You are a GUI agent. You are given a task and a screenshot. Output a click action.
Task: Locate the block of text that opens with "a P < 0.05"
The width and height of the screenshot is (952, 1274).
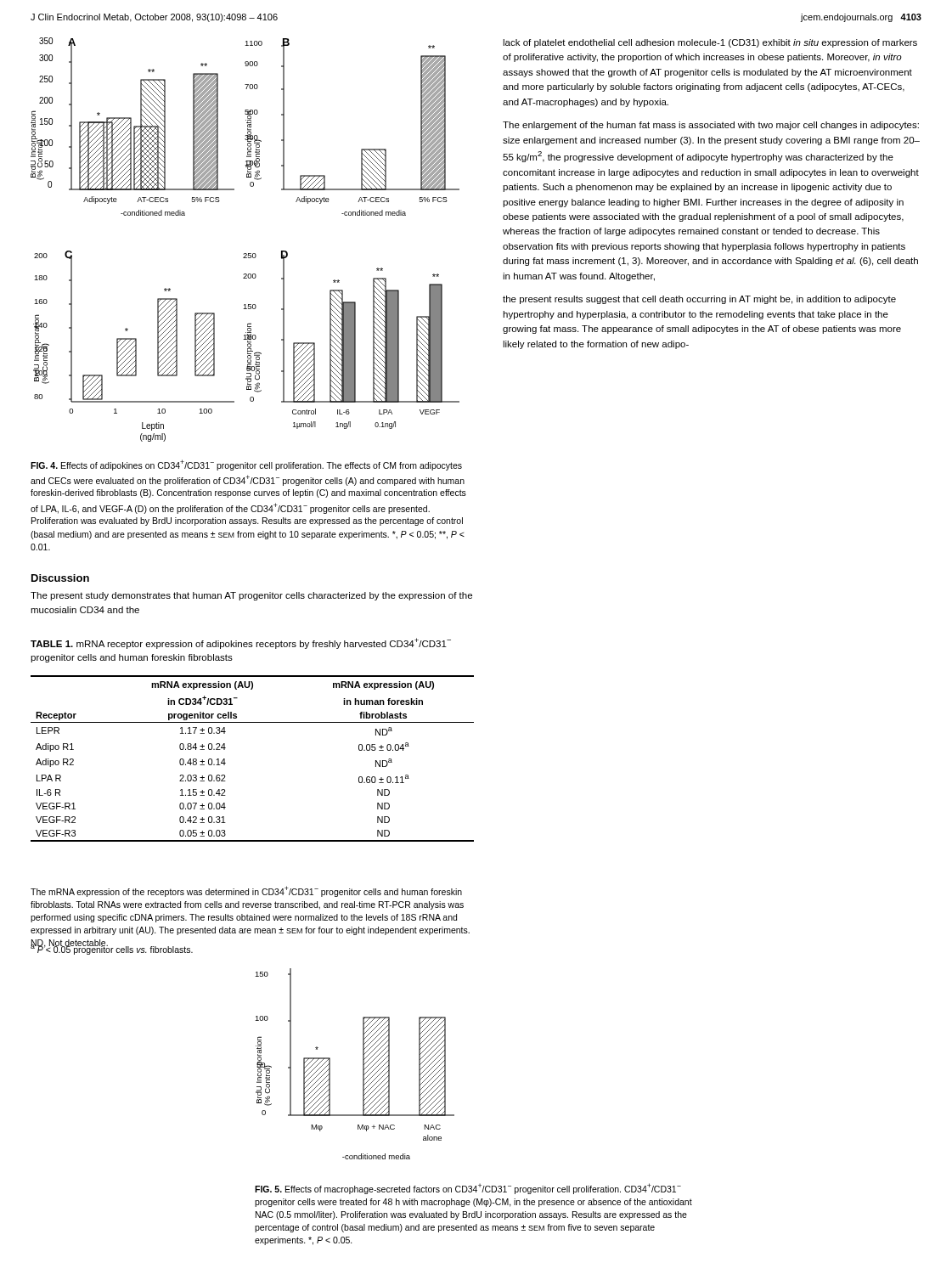click(112, 948)
